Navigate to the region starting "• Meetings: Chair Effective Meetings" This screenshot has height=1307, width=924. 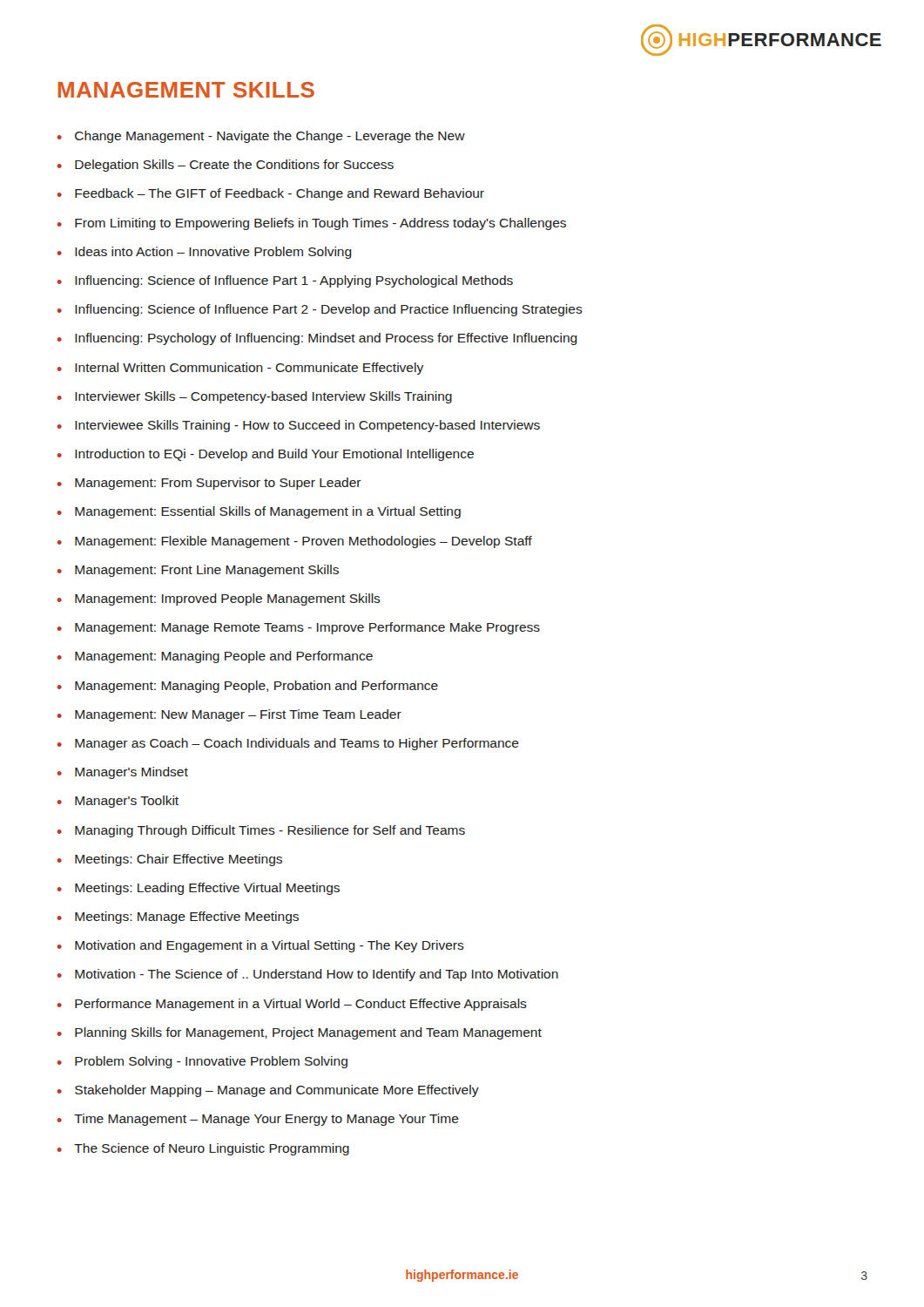pos(169,860)
